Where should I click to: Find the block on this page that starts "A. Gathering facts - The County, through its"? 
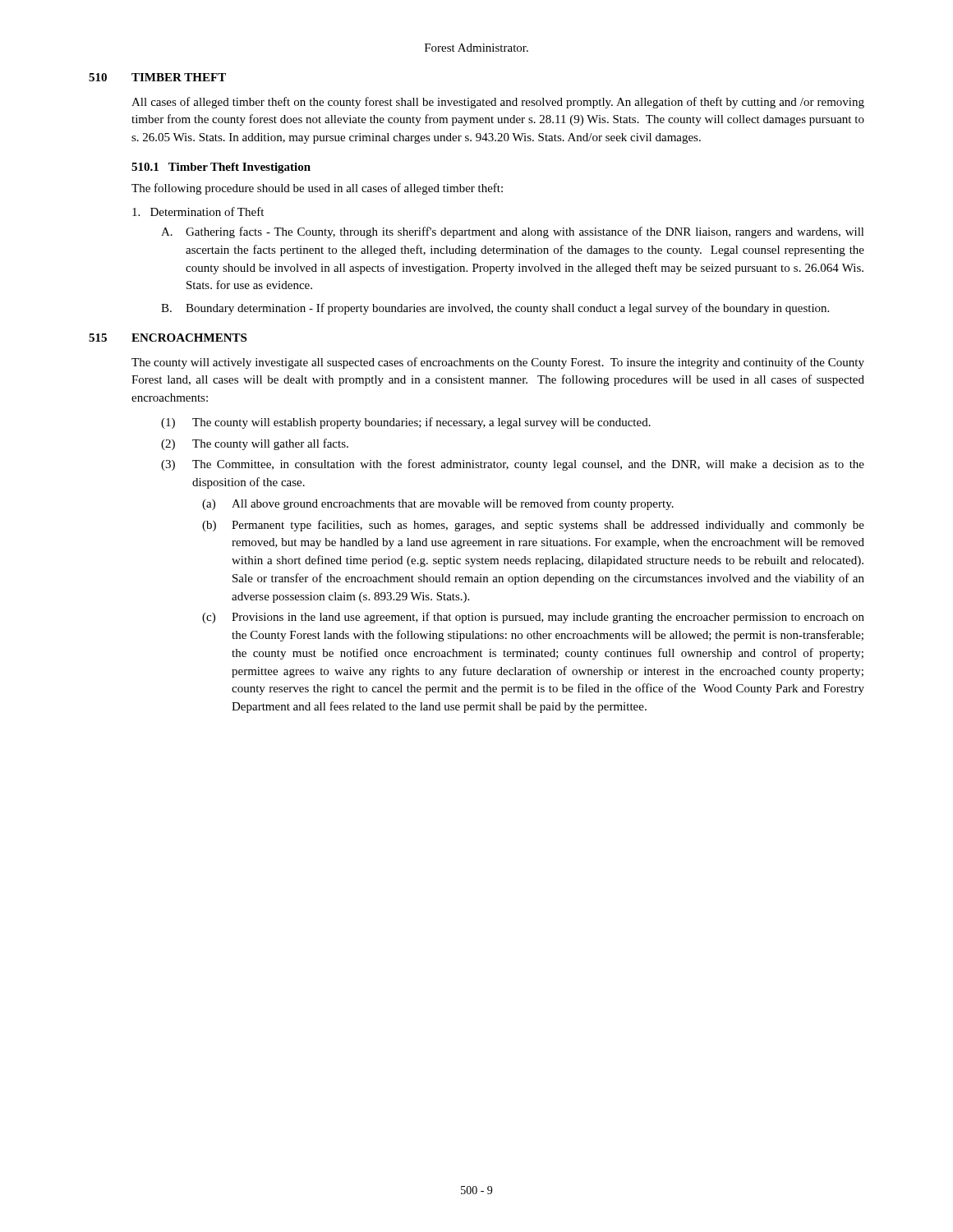click(x=513, y=259)
